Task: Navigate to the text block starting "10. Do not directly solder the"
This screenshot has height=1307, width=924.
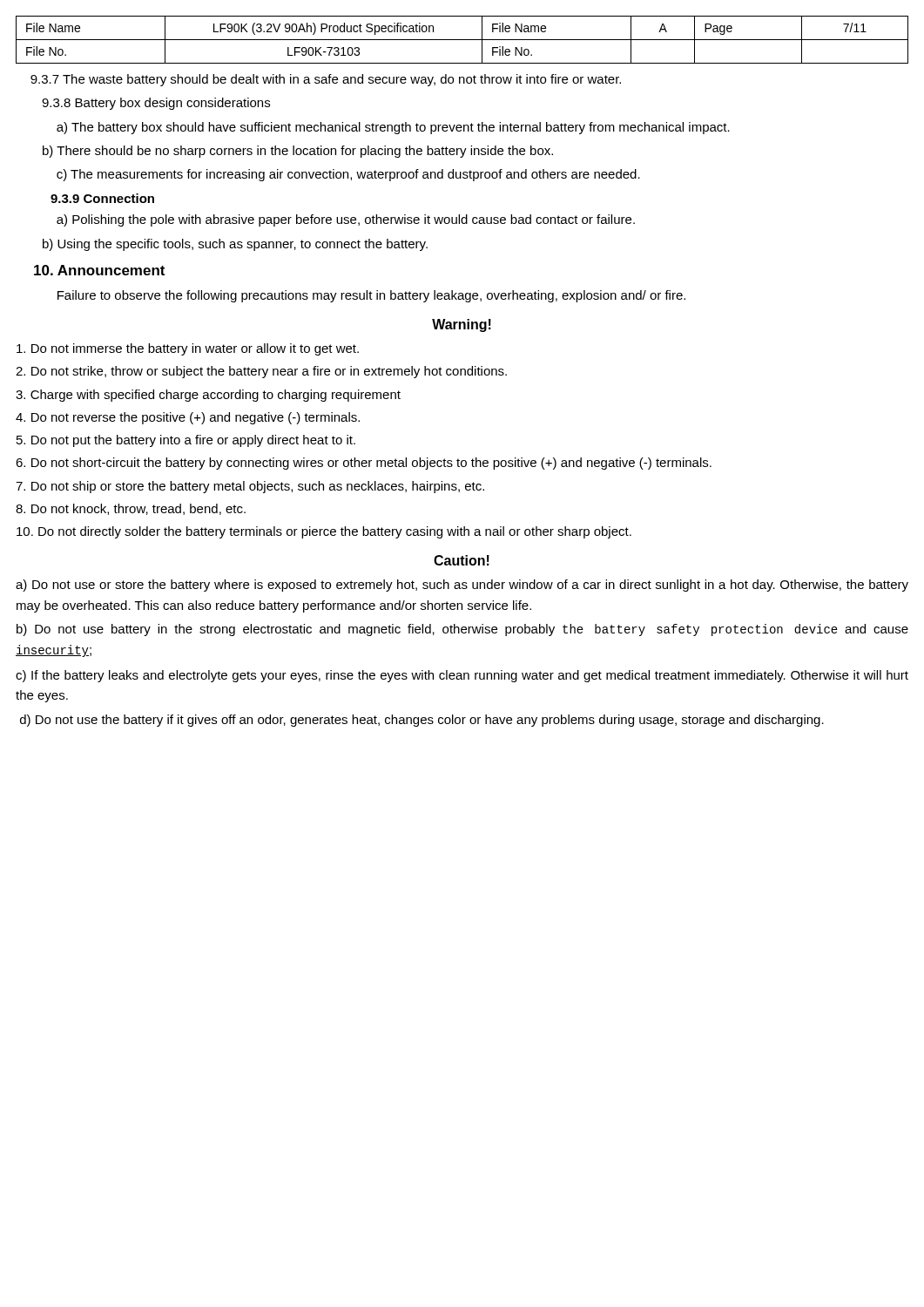Action: click(324, 531)
